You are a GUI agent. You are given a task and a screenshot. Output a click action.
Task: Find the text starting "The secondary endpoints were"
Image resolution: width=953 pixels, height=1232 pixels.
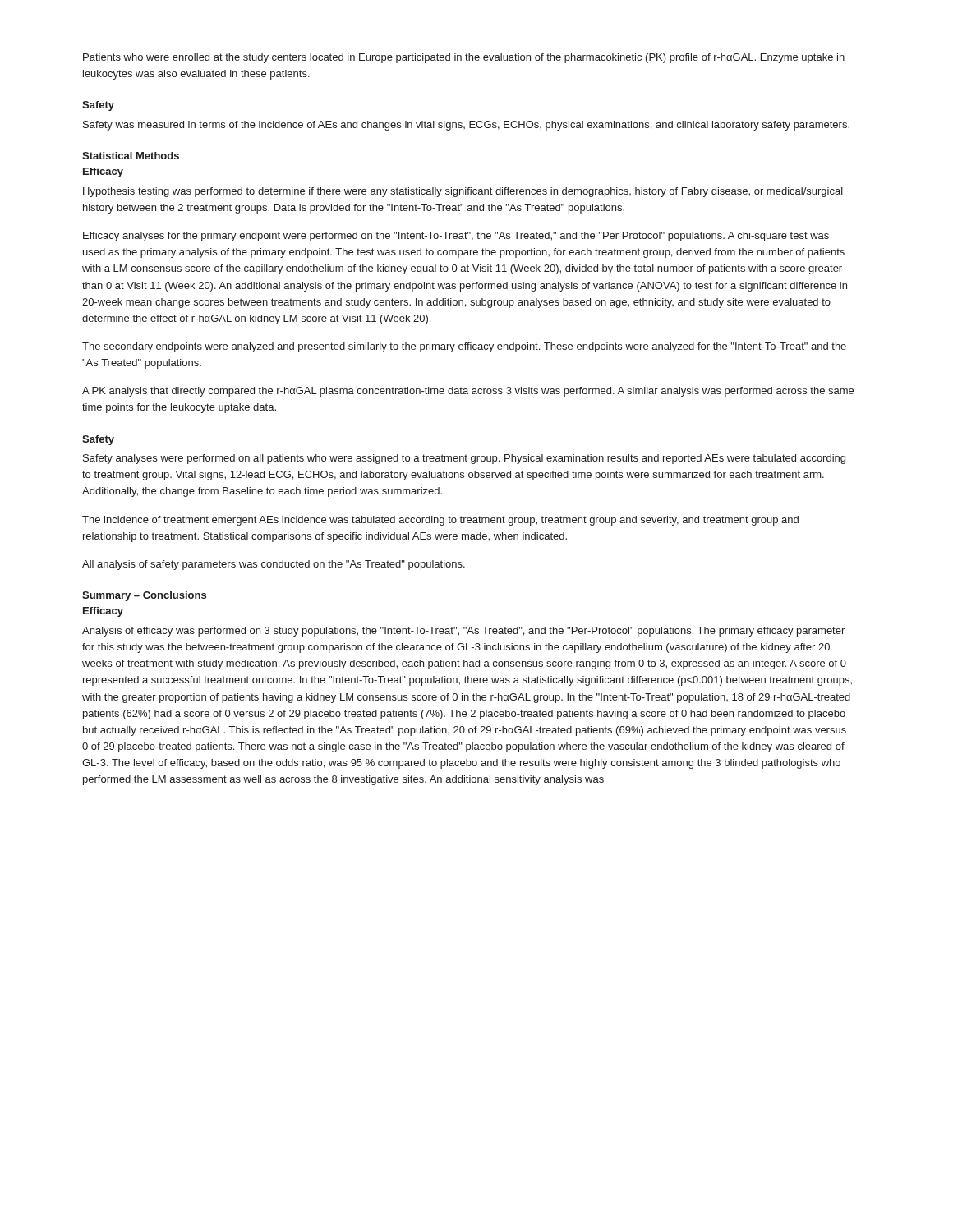click(464, 355)
